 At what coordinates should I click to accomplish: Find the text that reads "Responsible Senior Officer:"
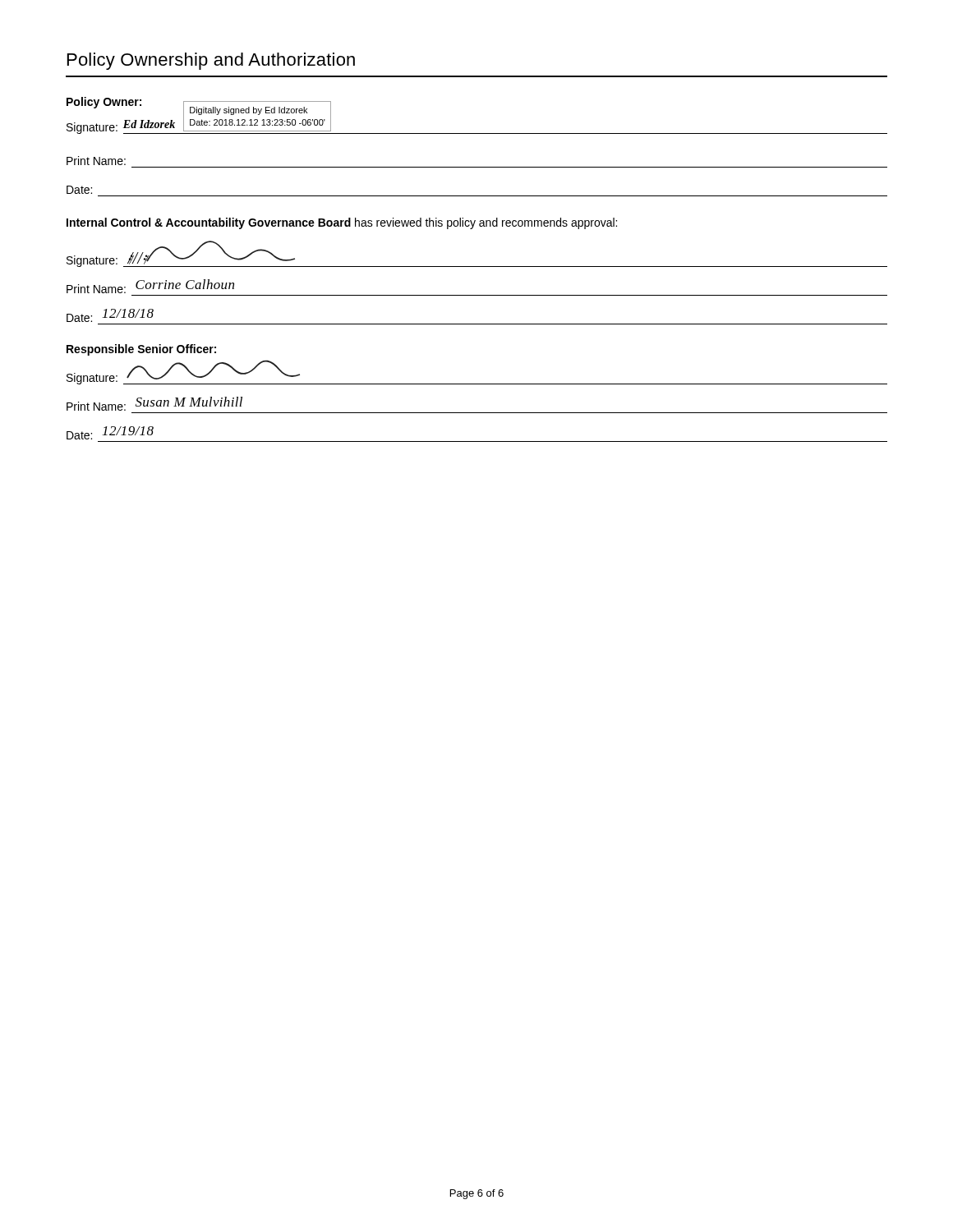[141, 349]
